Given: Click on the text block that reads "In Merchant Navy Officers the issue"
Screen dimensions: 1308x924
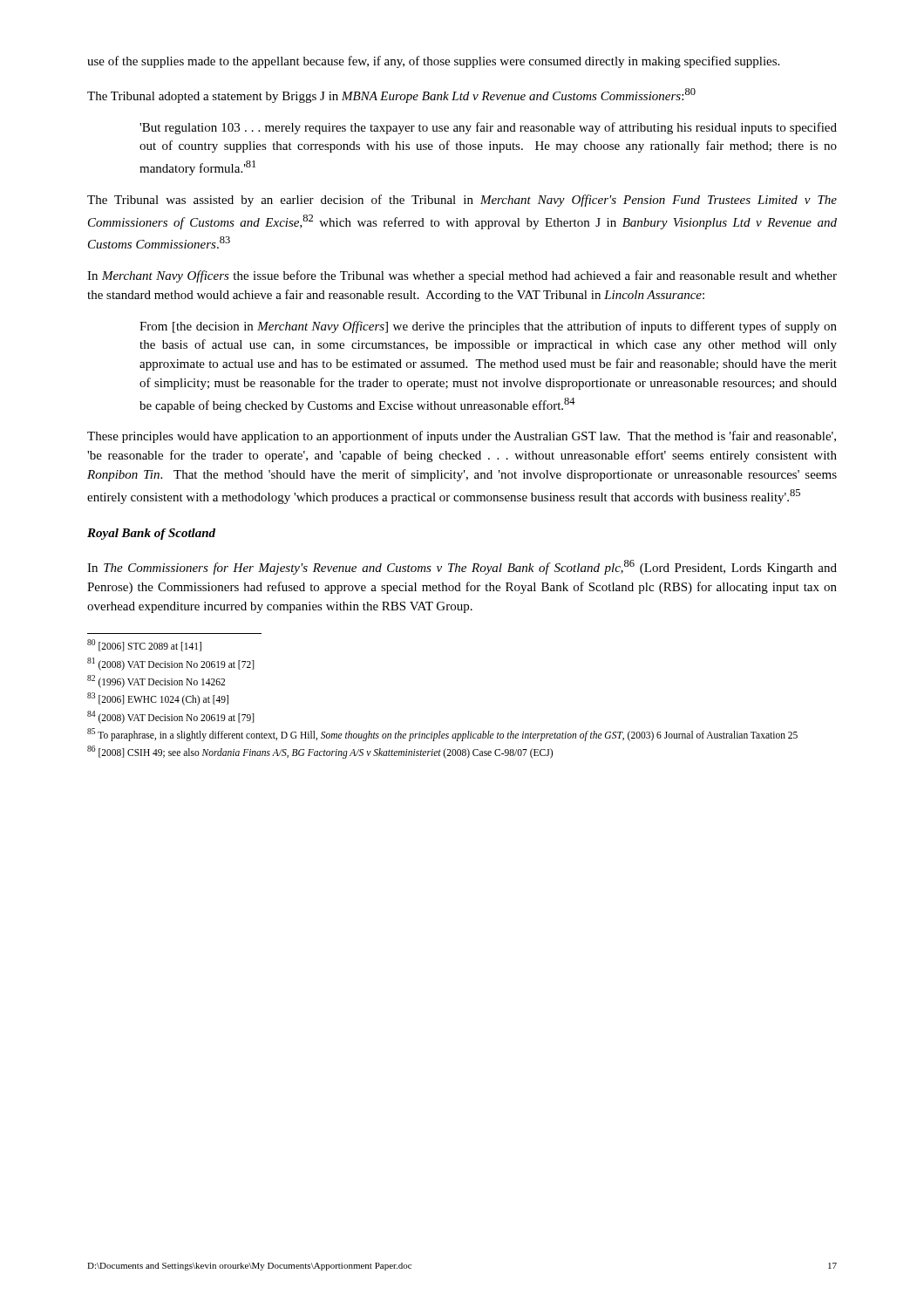Looking at the screenshot, I should coord(462,286).
